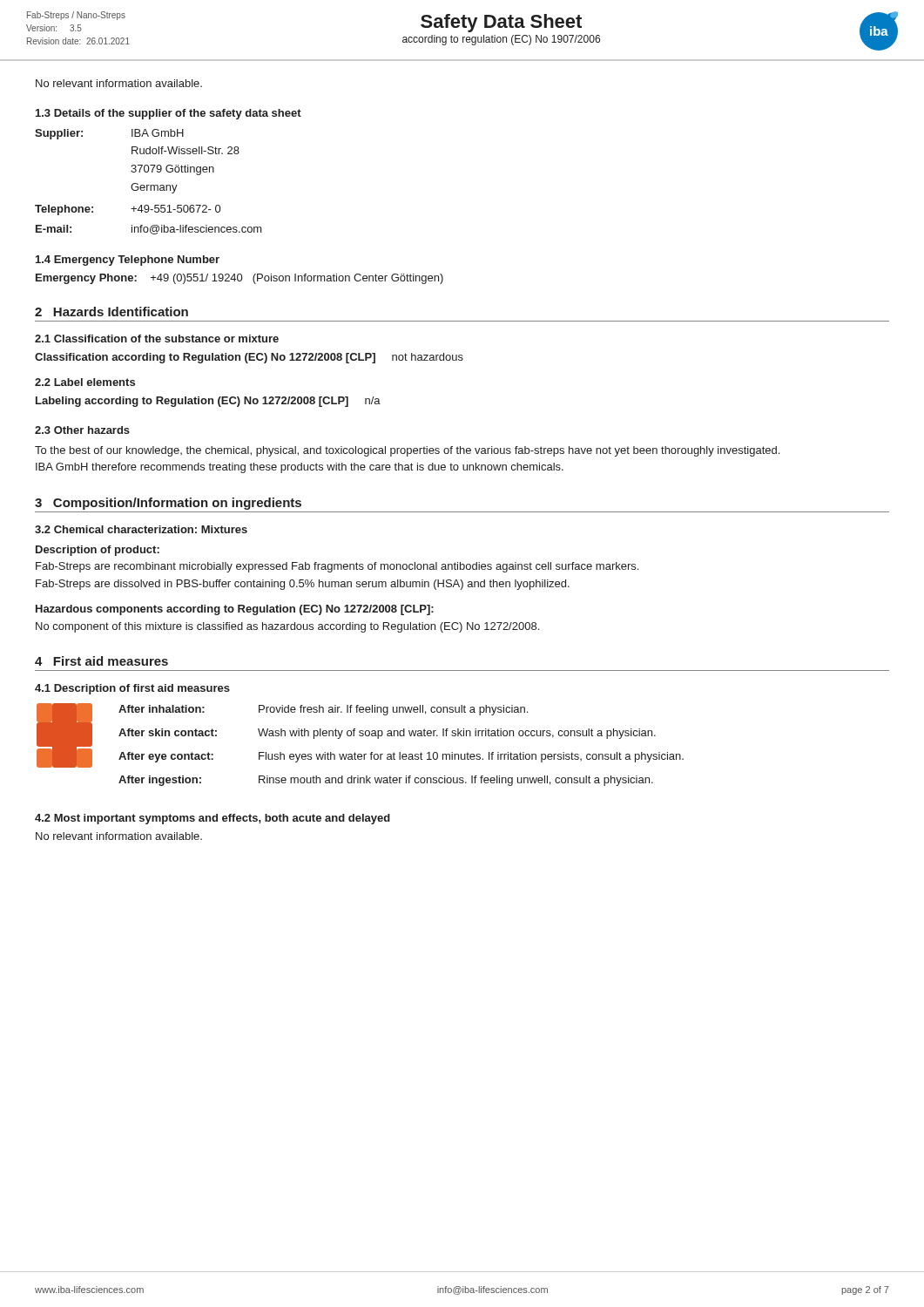Click on the text block starting "To the best of our knowledge, the"
924x1307 pixels.
pos(408,458)
